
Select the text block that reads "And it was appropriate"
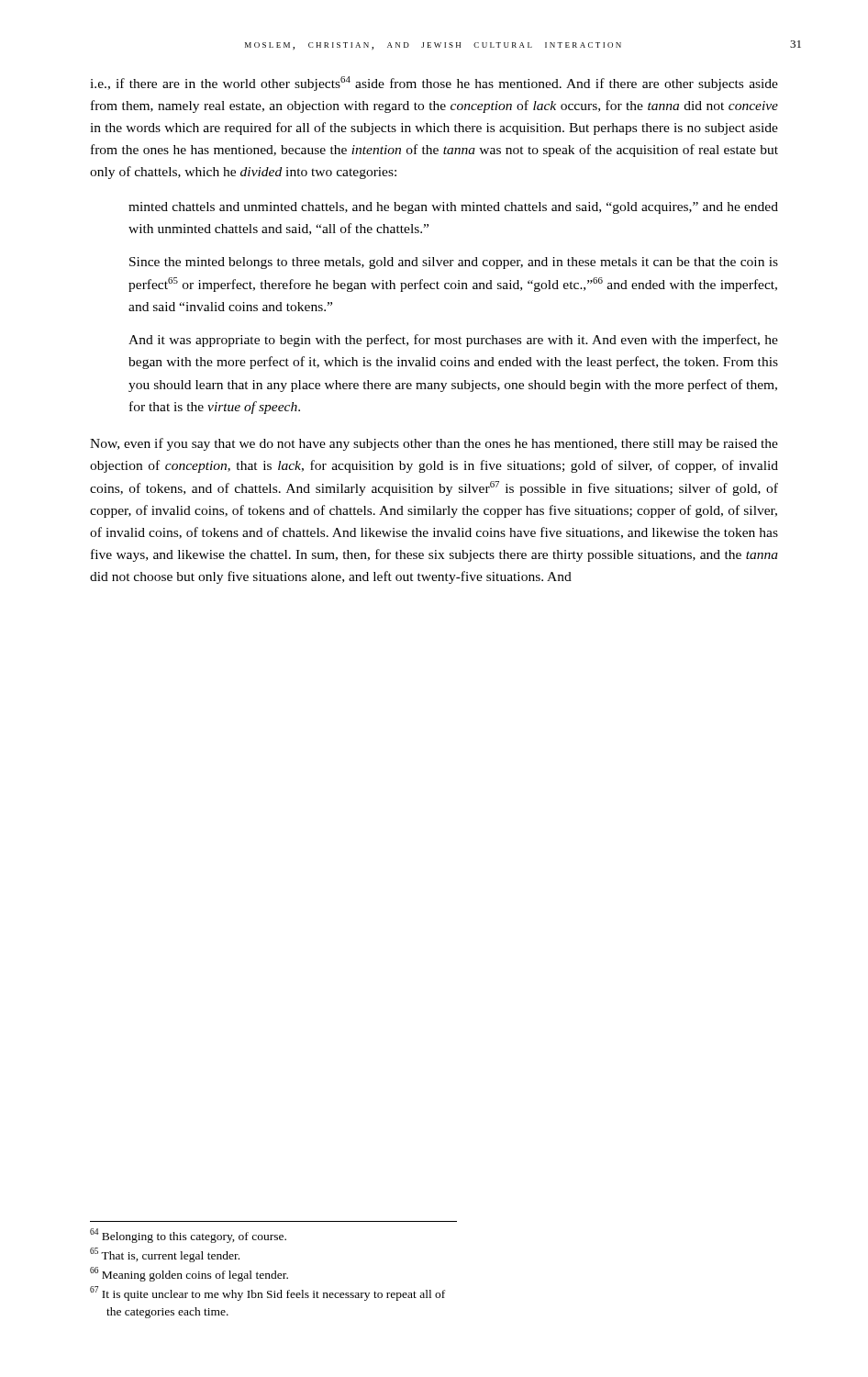click(453, 373)
